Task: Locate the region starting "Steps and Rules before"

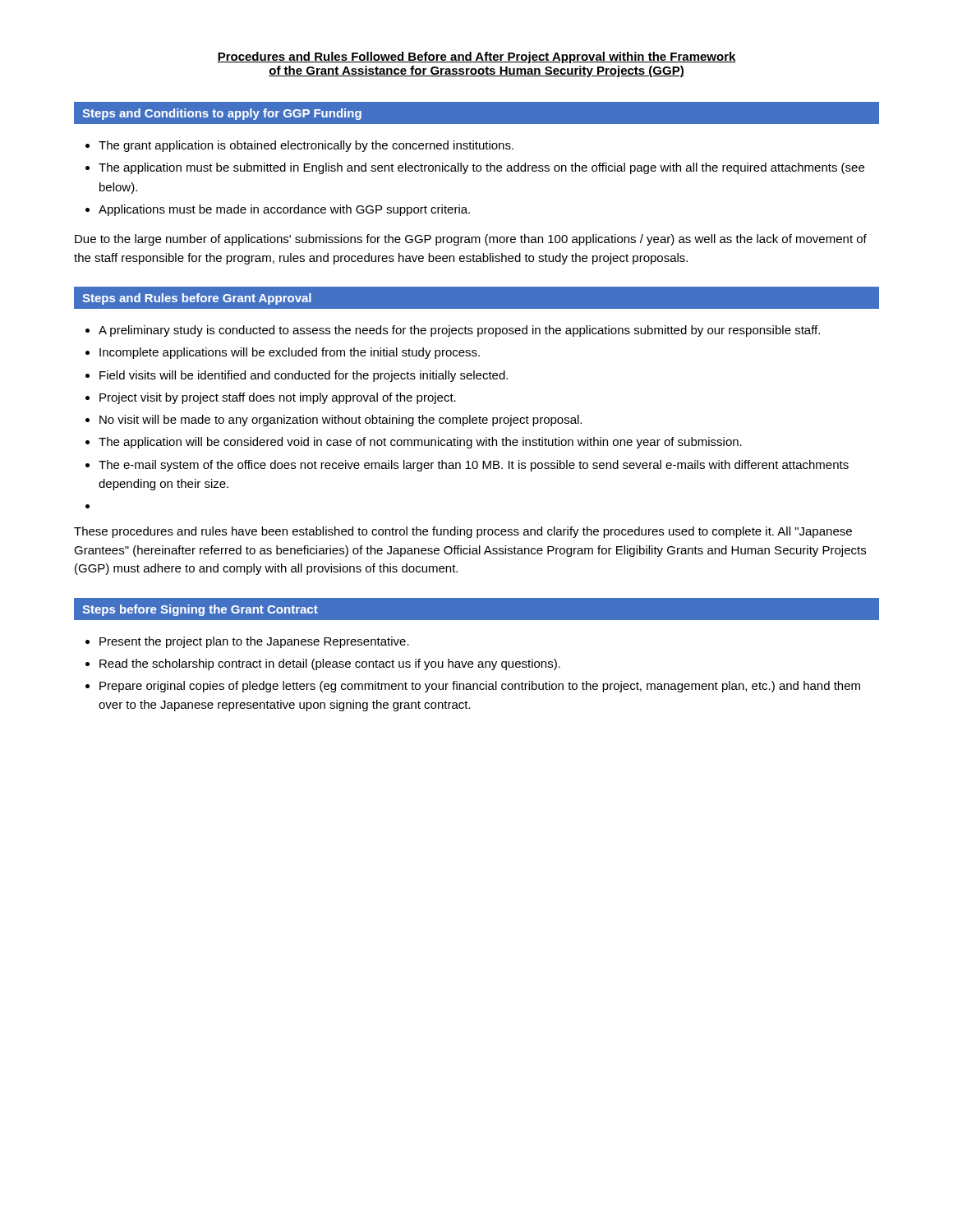Action: point(197,298)
